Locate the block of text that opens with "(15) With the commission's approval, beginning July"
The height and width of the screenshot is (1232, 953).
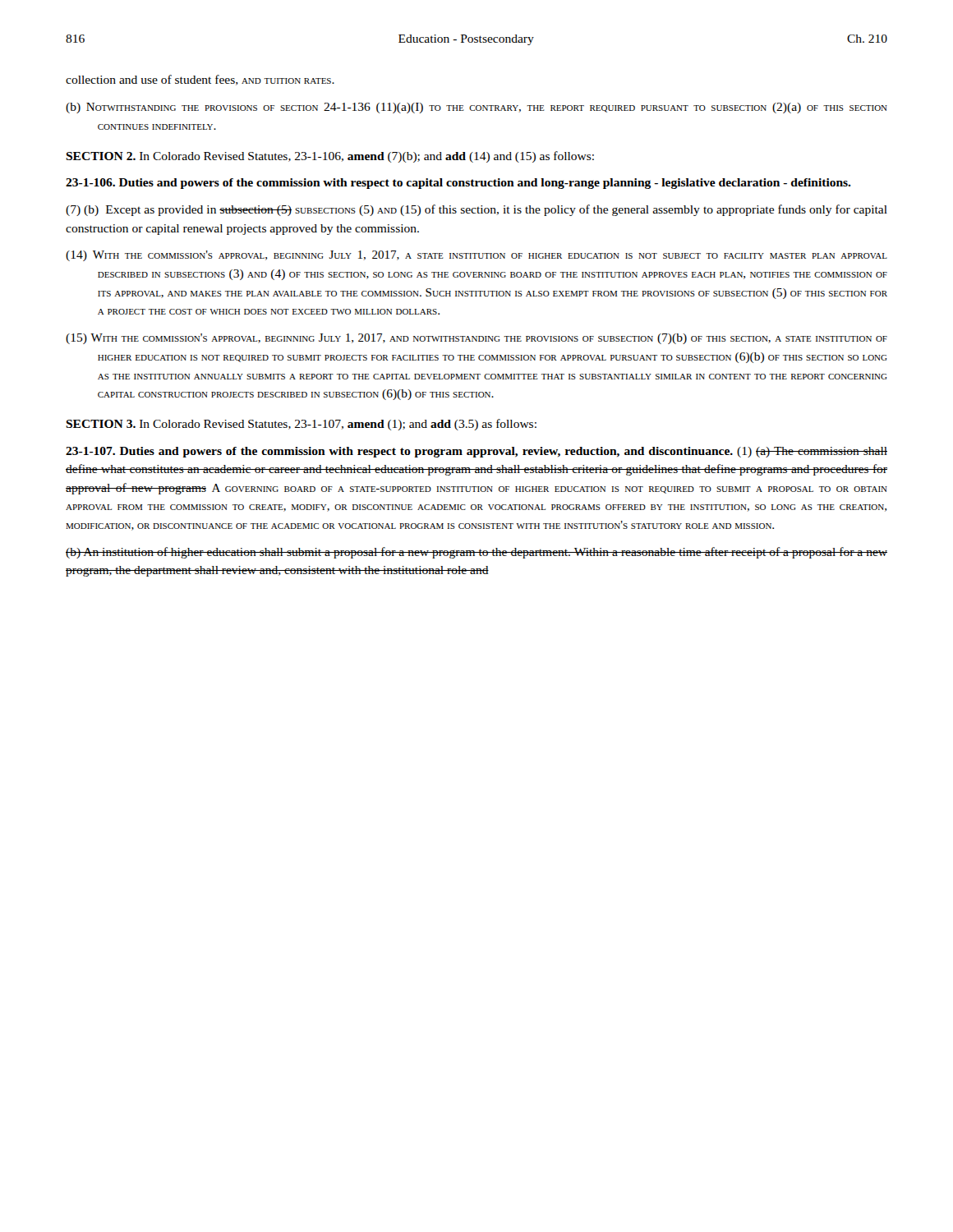click(x=476, y=366)
